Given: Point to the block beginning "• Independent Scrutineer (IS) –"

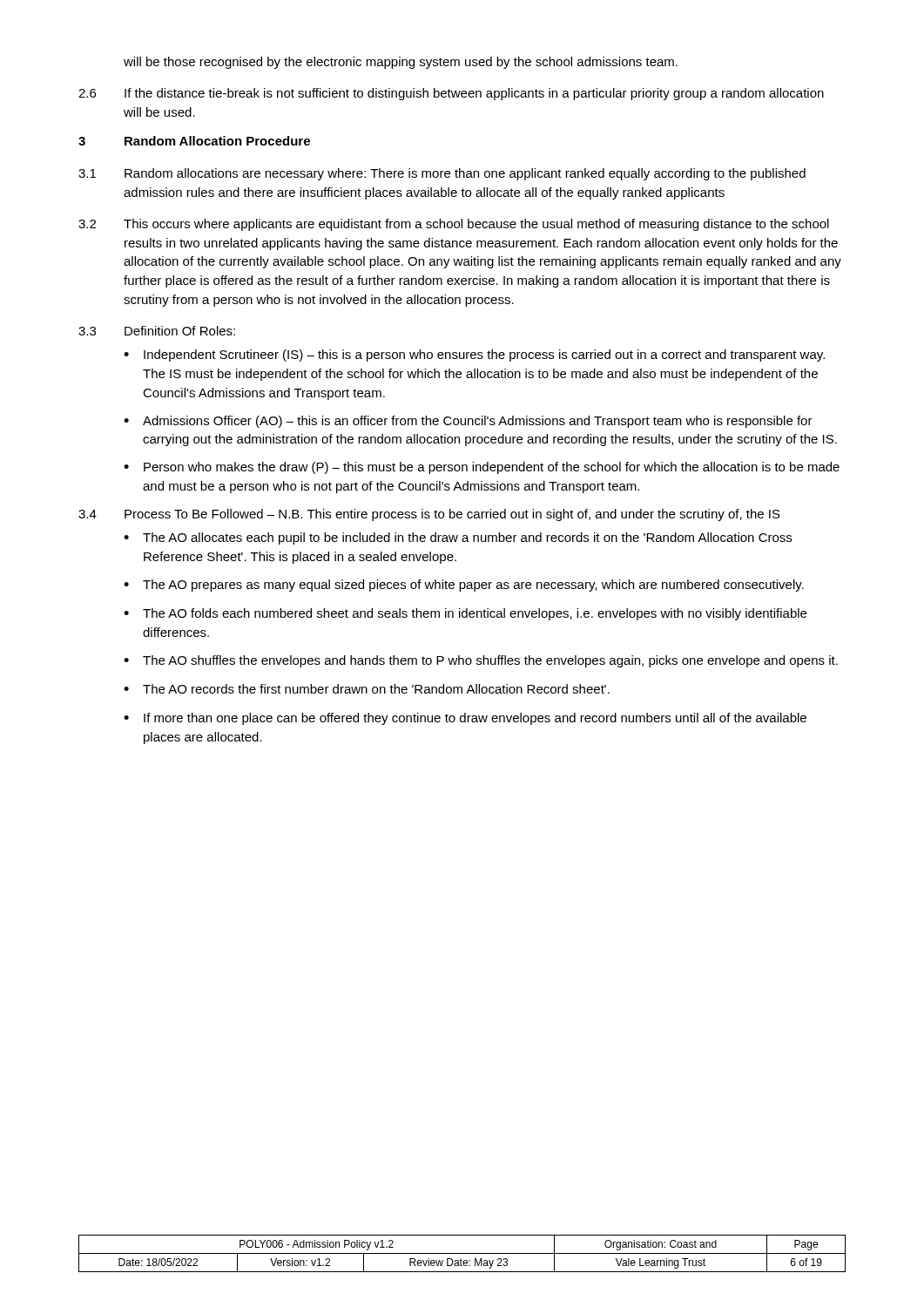Looking at the screenshot, I should coord(485,374).
